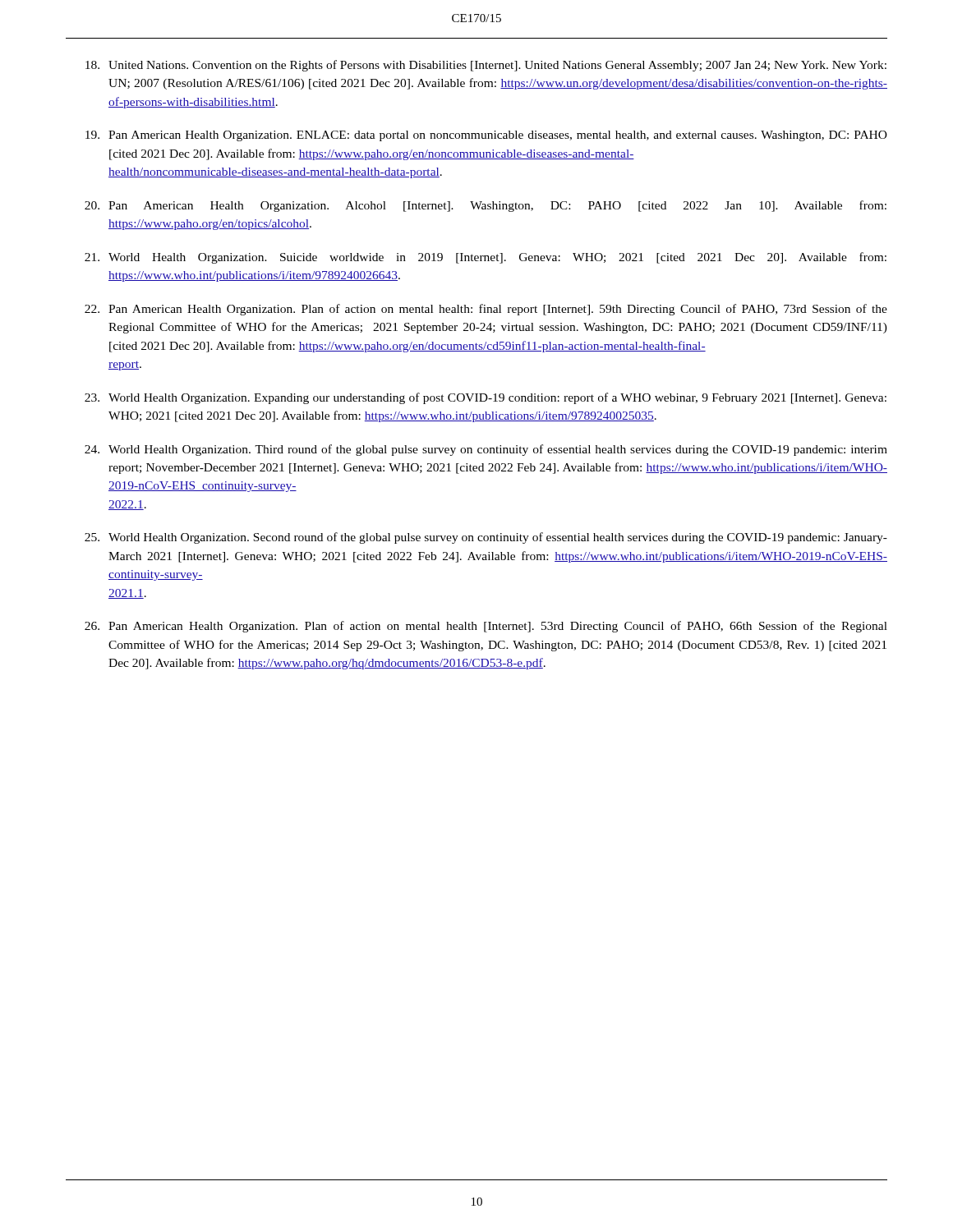Find the list item that reads "25. World Health Organization. Second round of the"

[x=476, y=565]
